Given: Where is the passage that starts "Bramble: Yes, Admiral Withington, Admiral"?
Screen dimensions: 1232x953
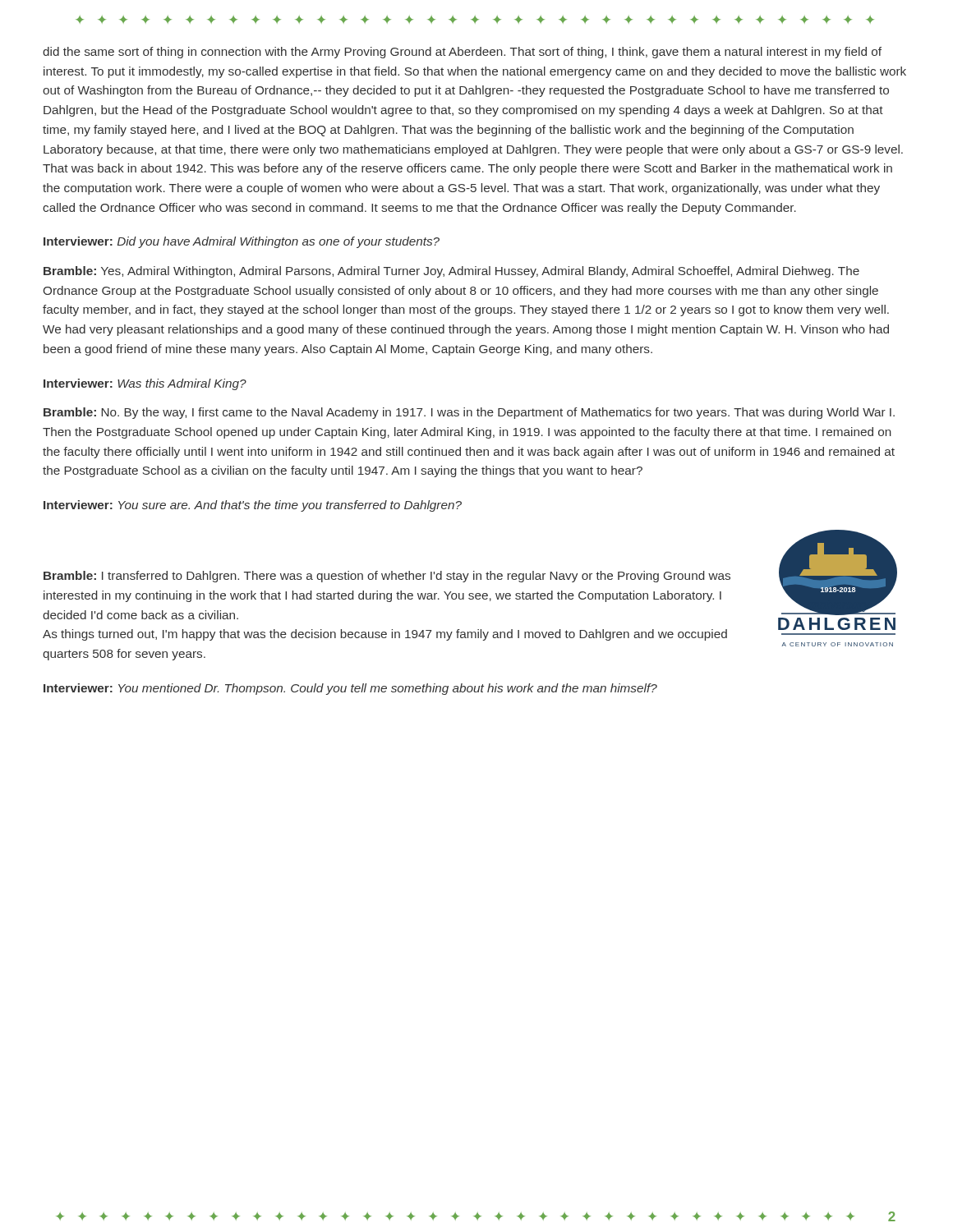Looking at the screenshot, I should point(466,310).
